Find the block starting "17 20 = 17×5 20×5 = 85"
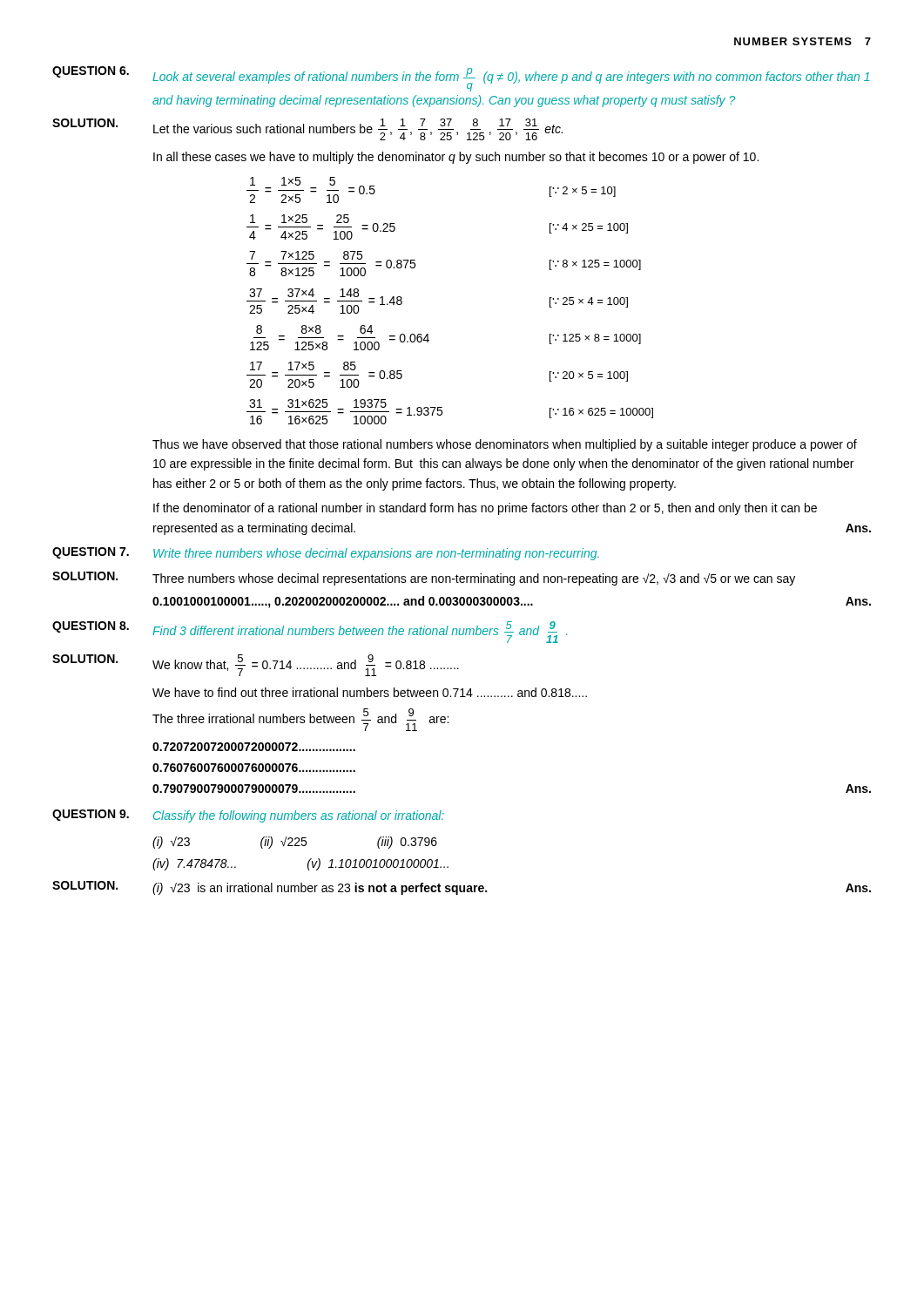 tap(558, 375)
